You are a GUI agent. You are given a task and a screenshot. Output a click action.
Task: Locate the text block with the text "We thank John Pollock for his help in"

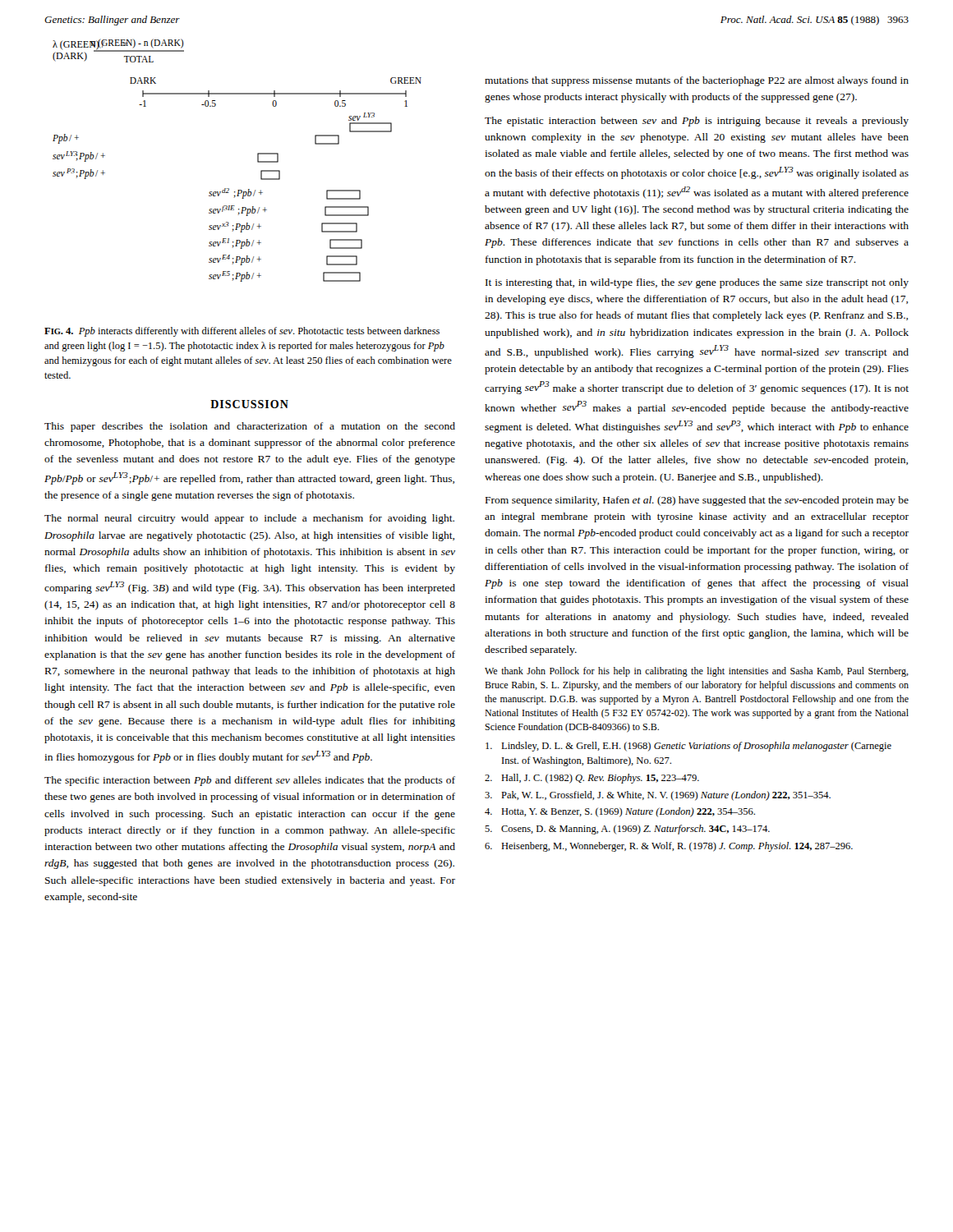[x=697, y=699]
